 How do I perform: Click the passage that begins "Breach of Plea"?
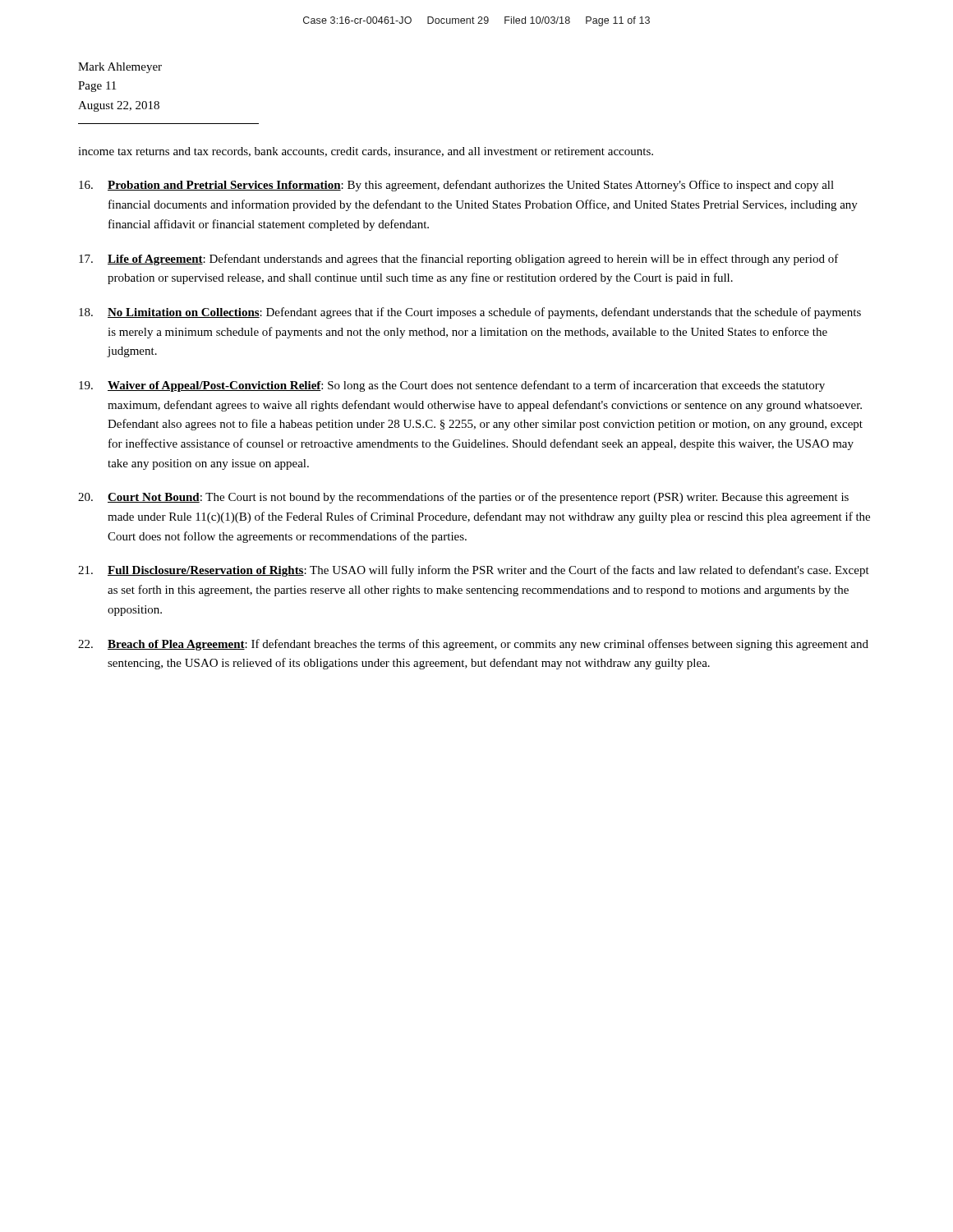[475, 654]
